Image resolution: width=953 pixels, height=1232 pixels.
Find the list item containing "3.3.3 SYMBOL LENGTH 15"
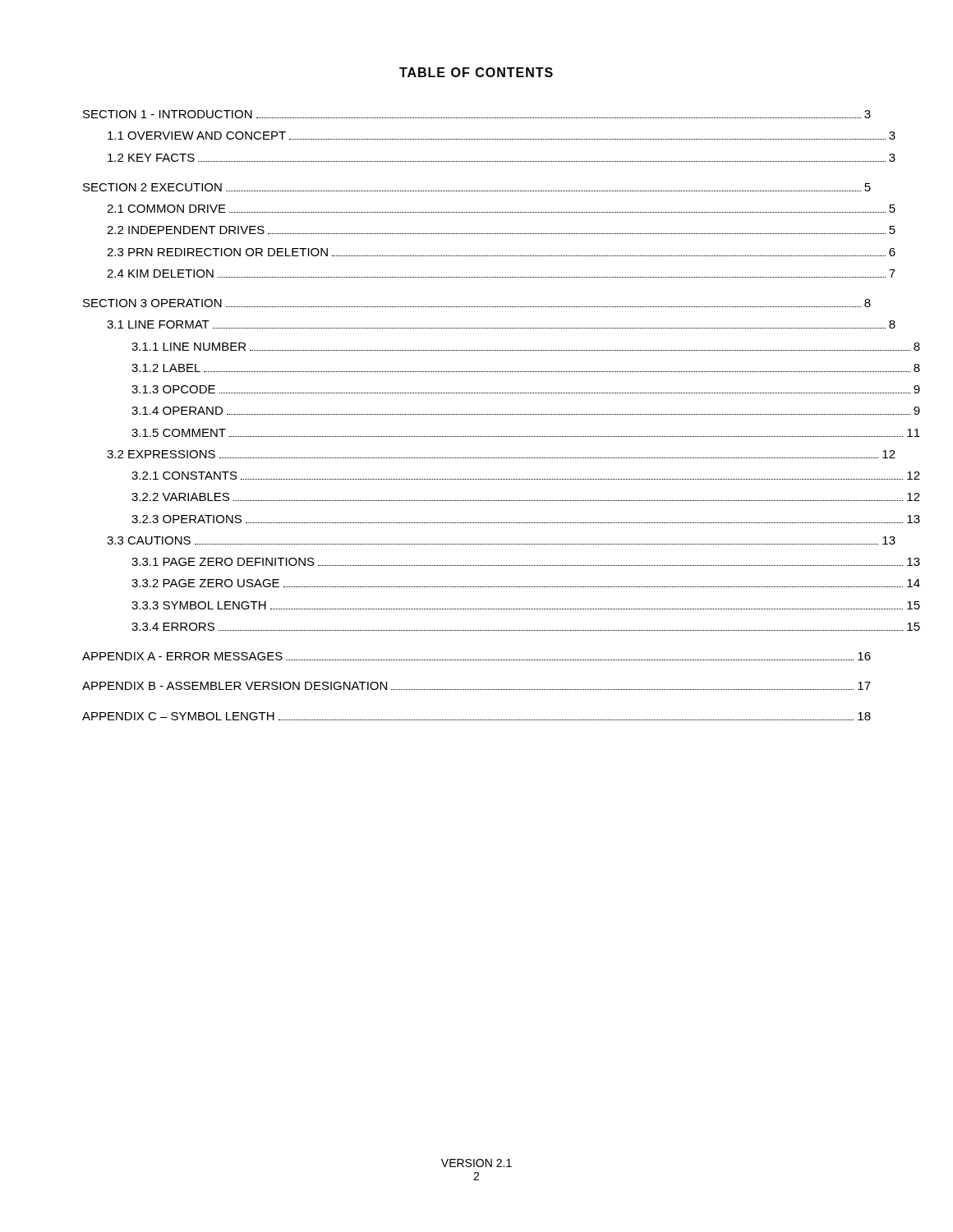pyautogui.click(x=476, y=605)
